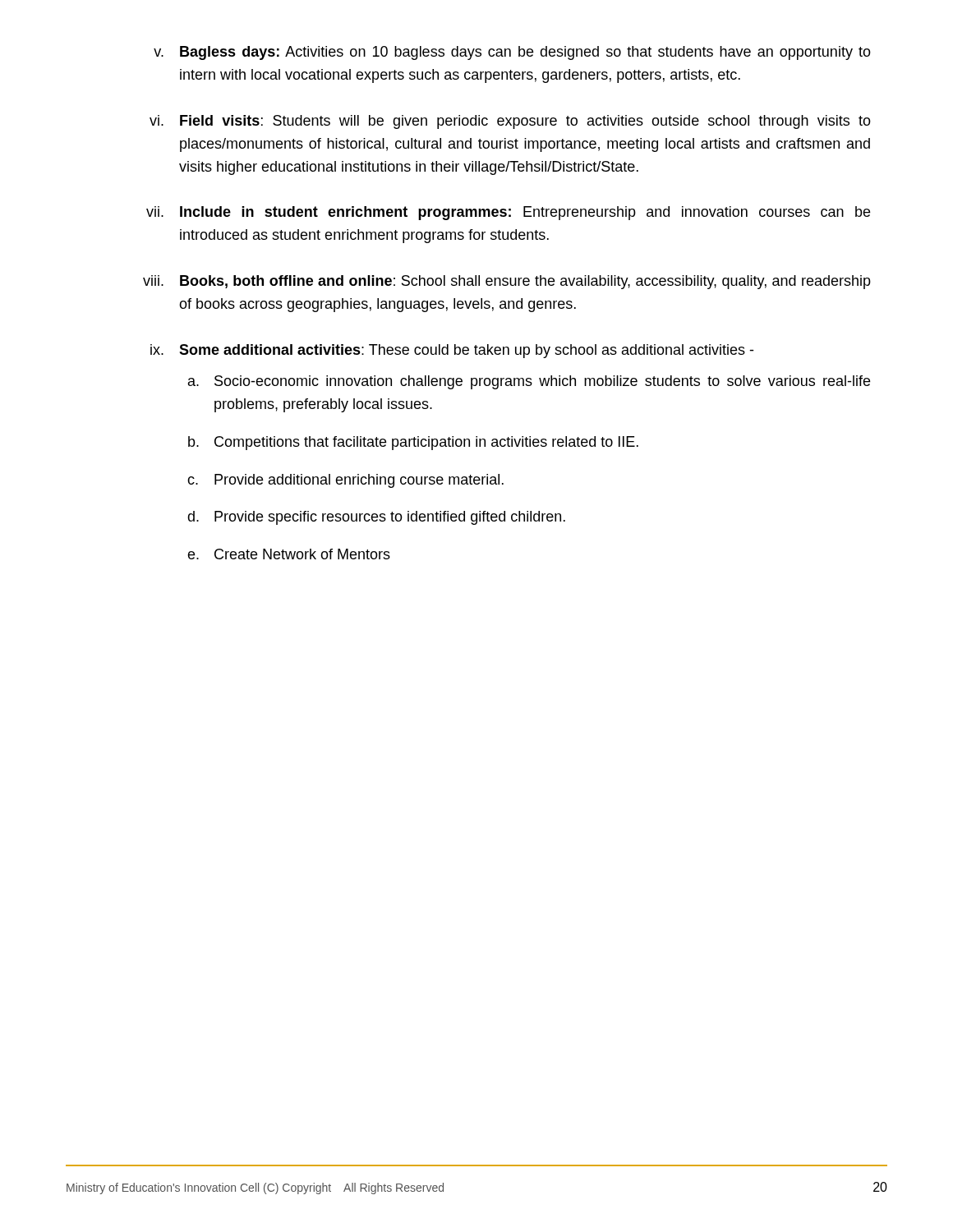This screenshot has width=953, height=1232.
Task: Select the list item with the text "vi. Field visits: Students will"
Action: [485, 144]
